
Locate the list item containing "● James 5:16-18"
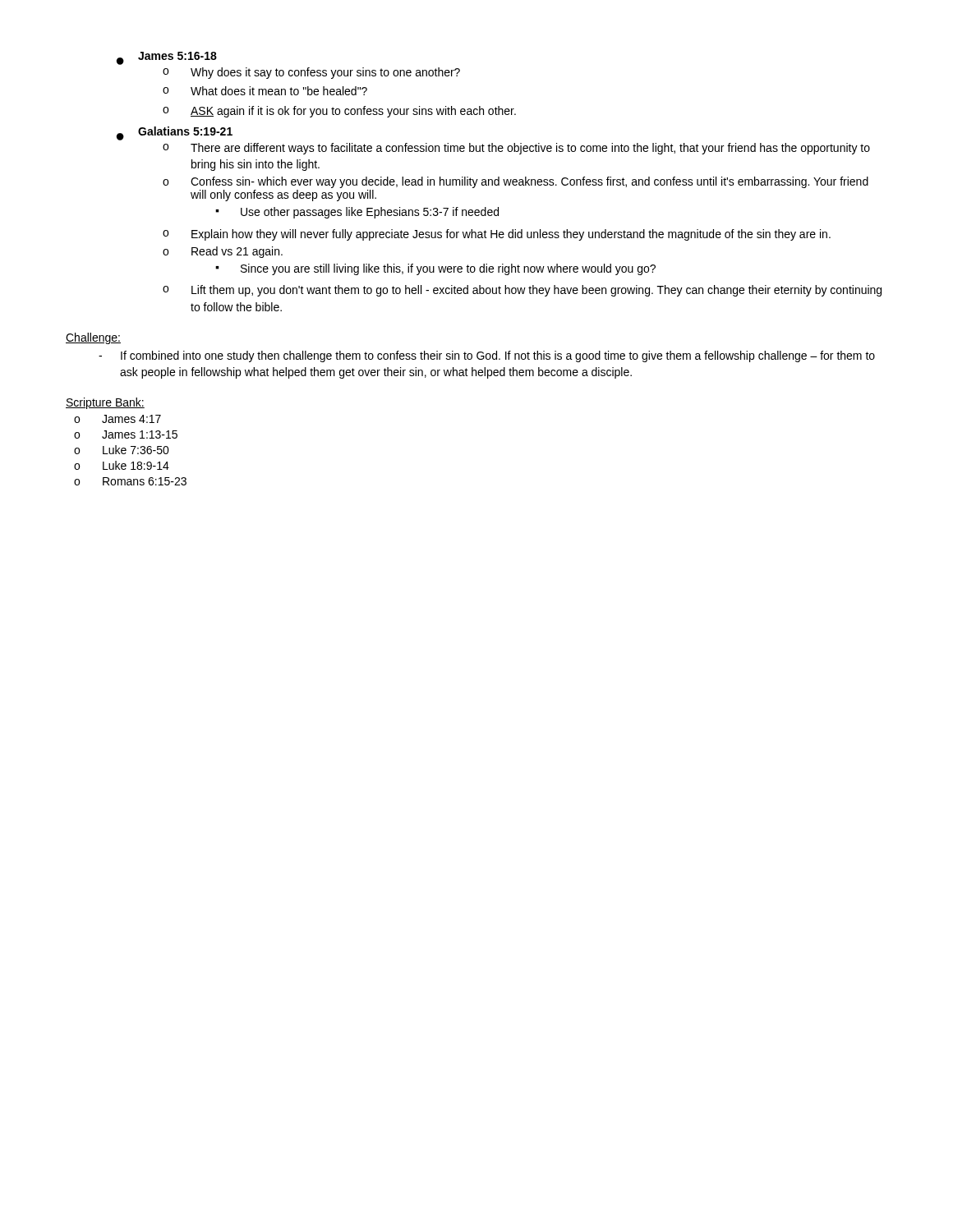point(167,58)
